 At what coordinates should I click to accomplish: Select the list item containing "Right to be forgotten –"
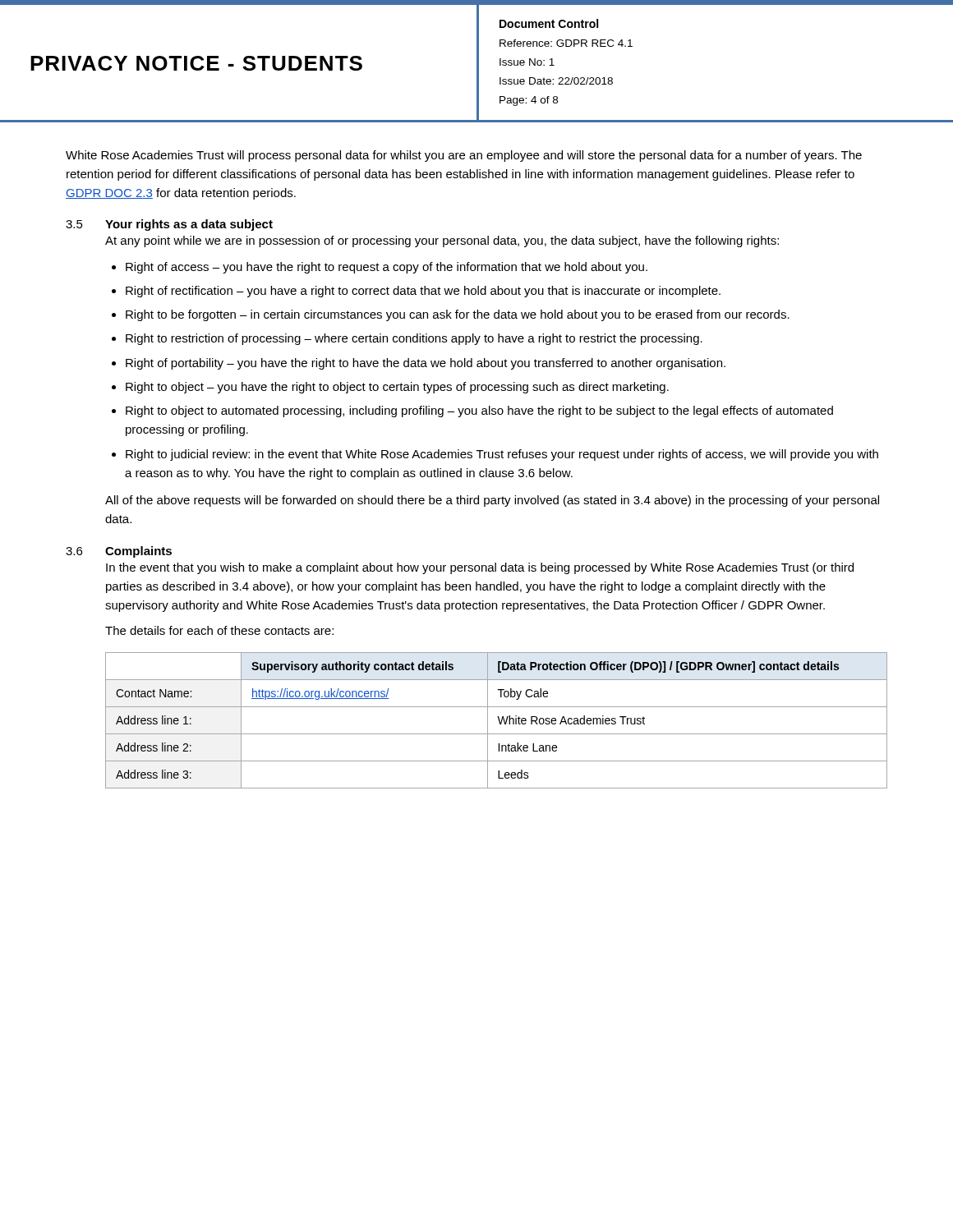point(457,314)
